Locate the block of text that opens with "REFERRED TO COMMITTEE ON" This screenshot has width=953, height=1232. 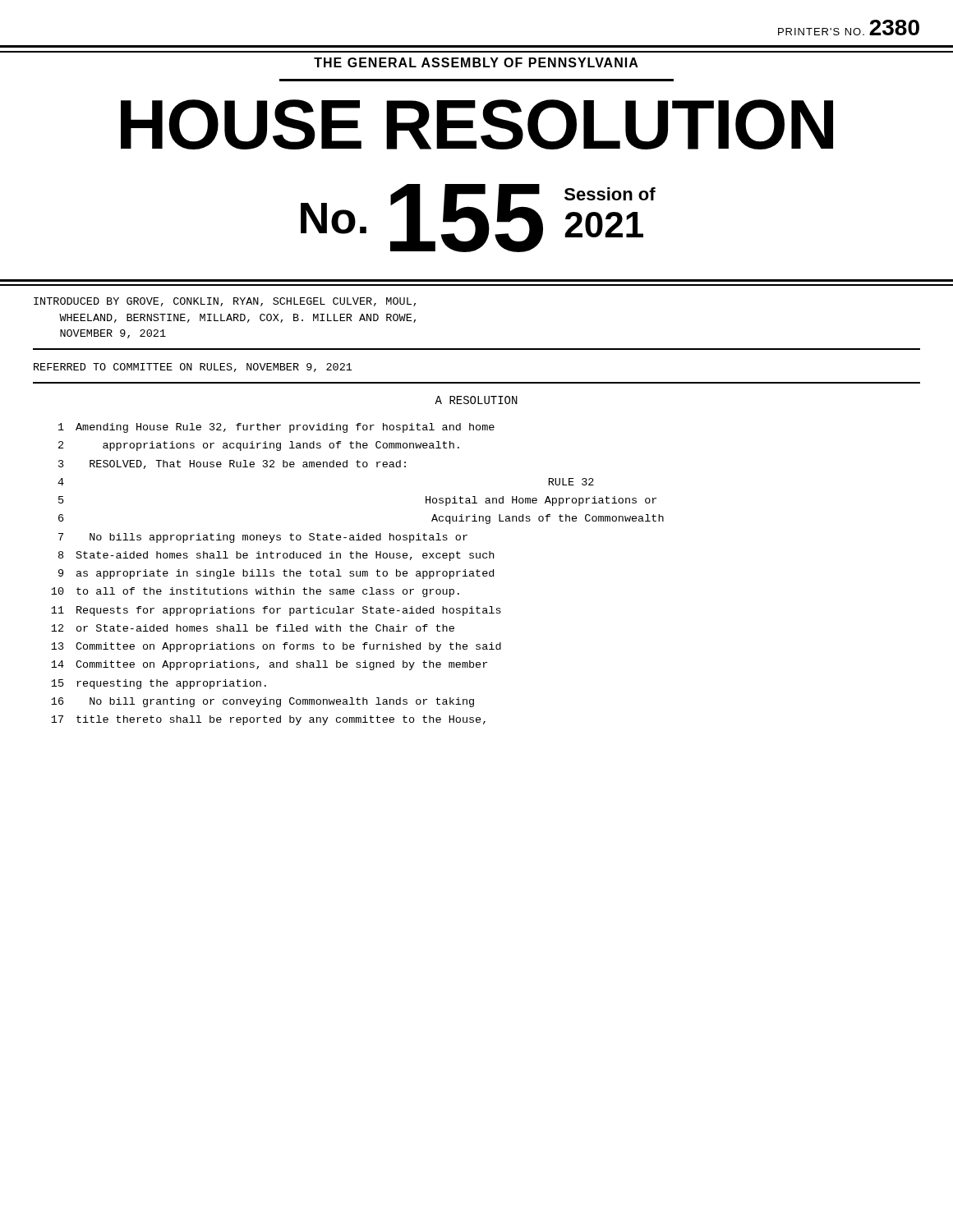[193, 368]
